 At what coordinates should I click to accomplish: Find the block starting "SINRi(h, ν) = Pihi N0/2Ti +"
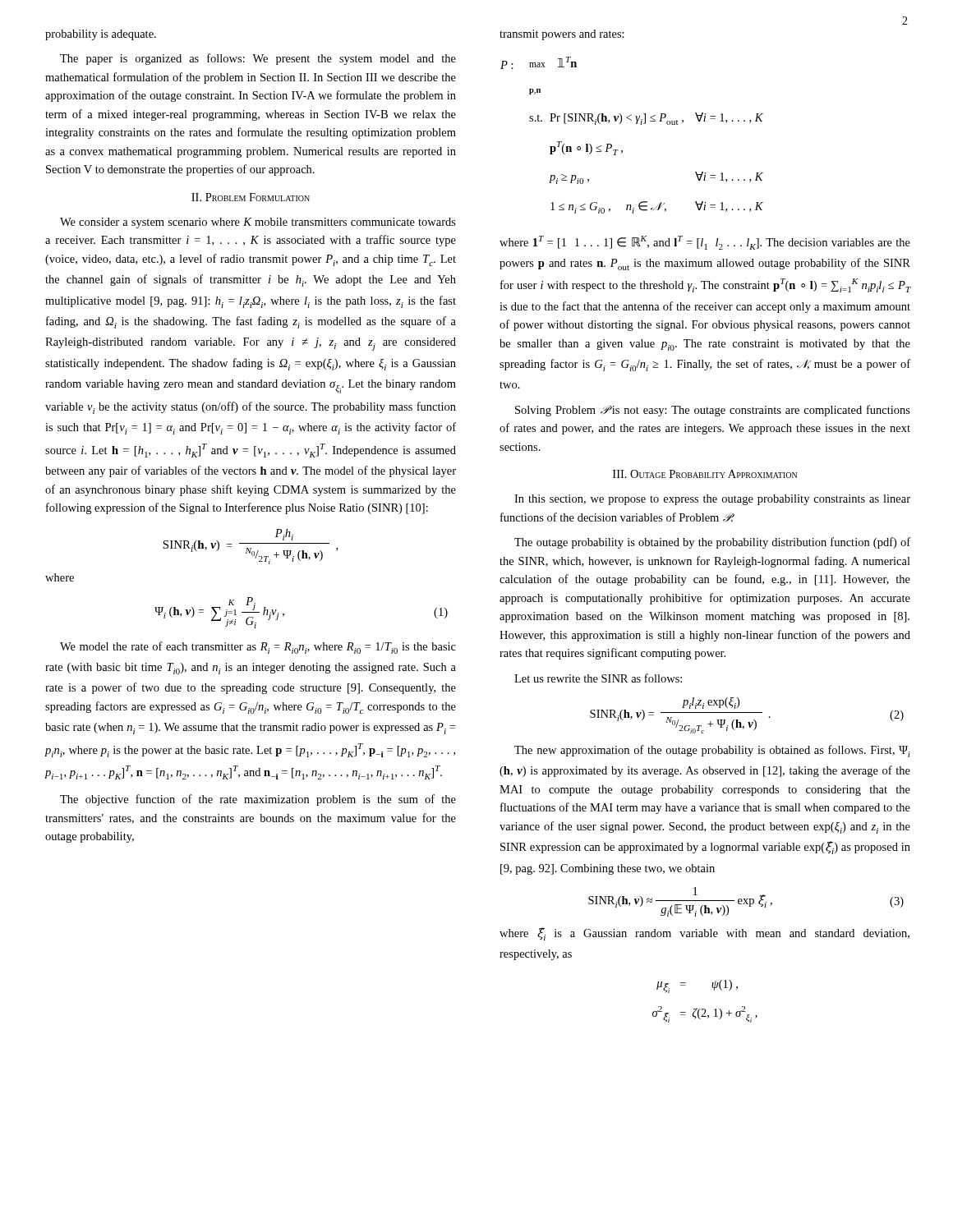tap(251, 546)
